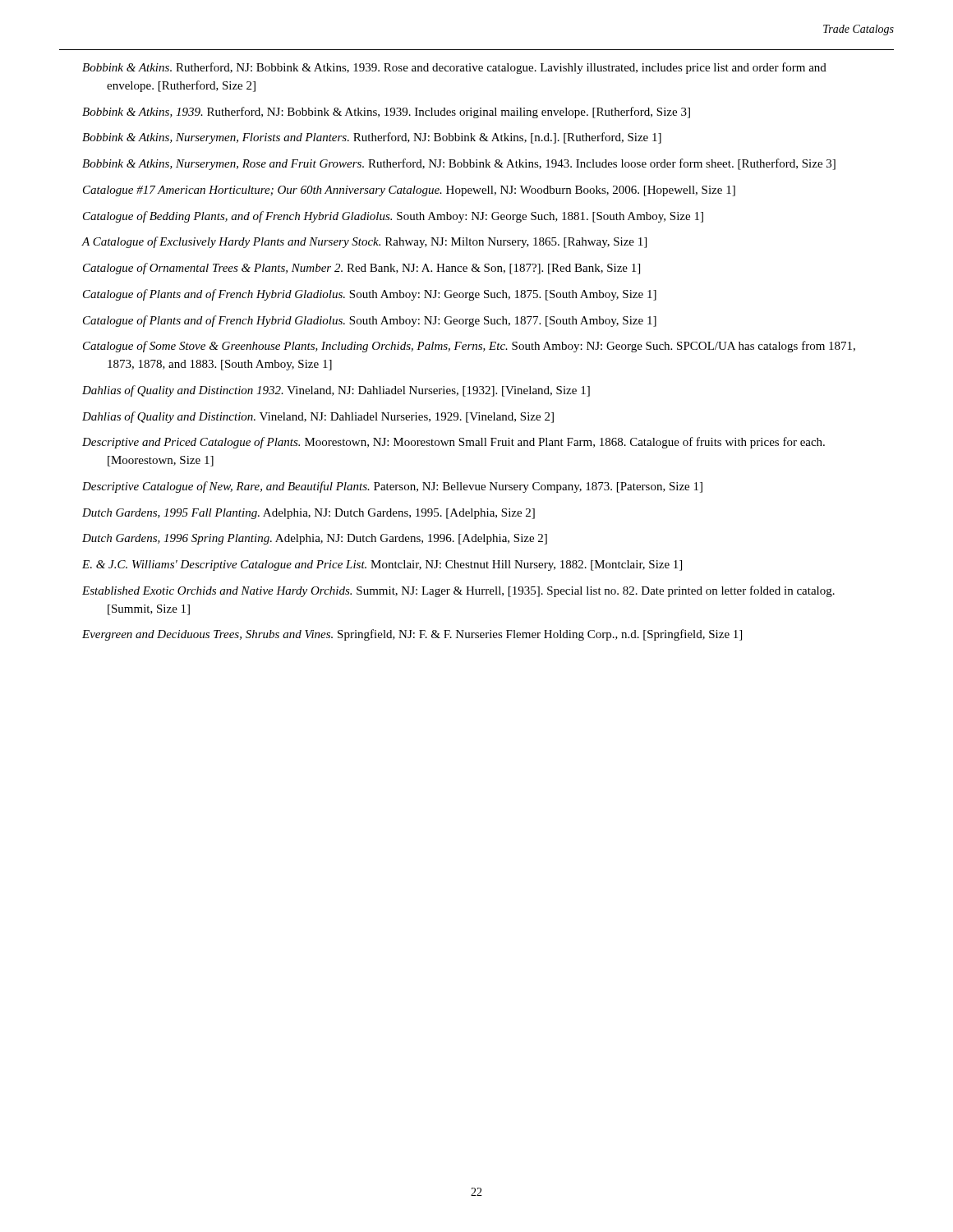Viewport: 953px width, 1232px height.
Task: Point to the passage starting "Descriptive and Priced Catalogue"
Action: 454,451
